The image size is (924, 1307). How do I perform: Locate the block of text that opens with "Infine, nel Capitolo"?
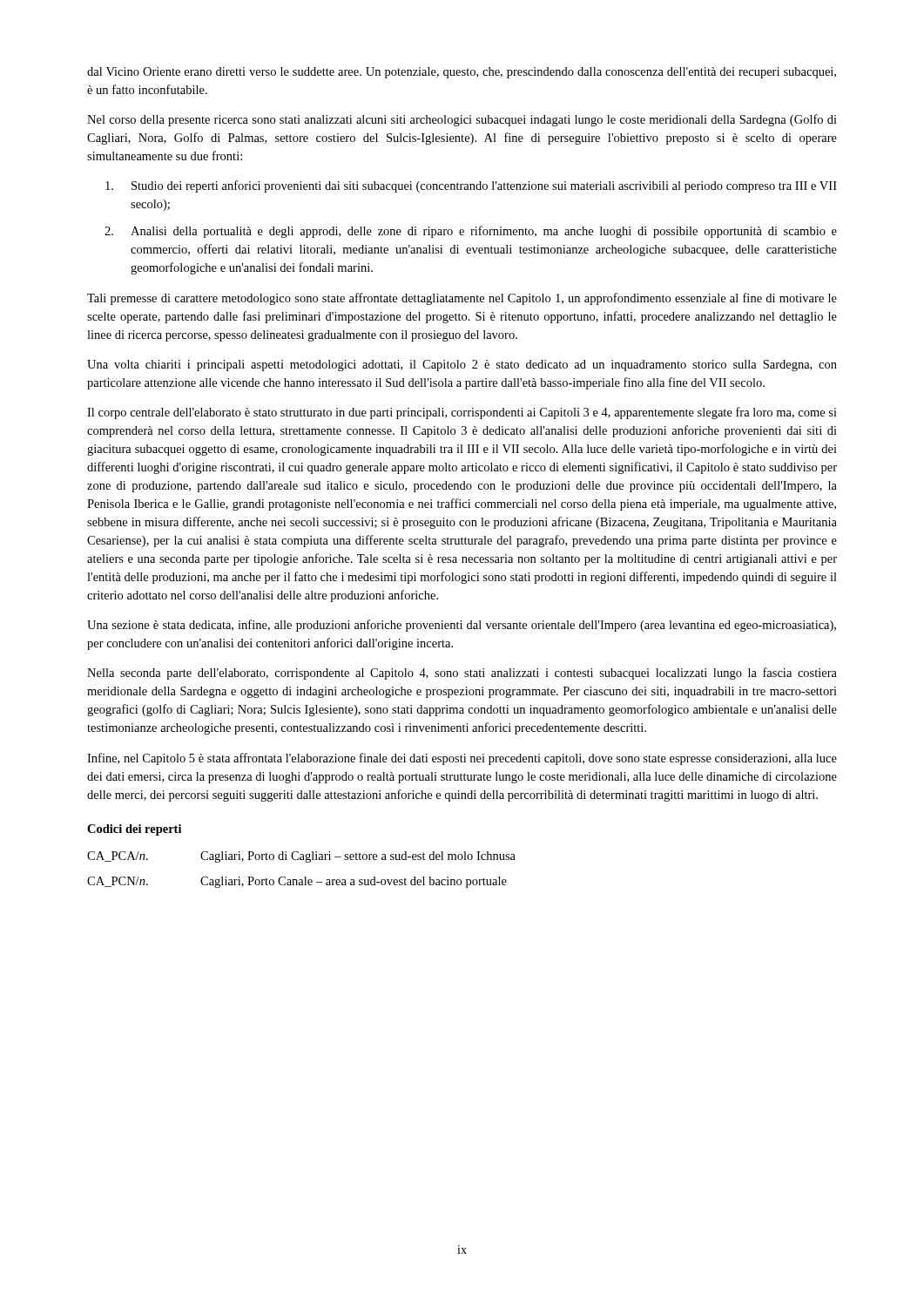tap(462, 776)
